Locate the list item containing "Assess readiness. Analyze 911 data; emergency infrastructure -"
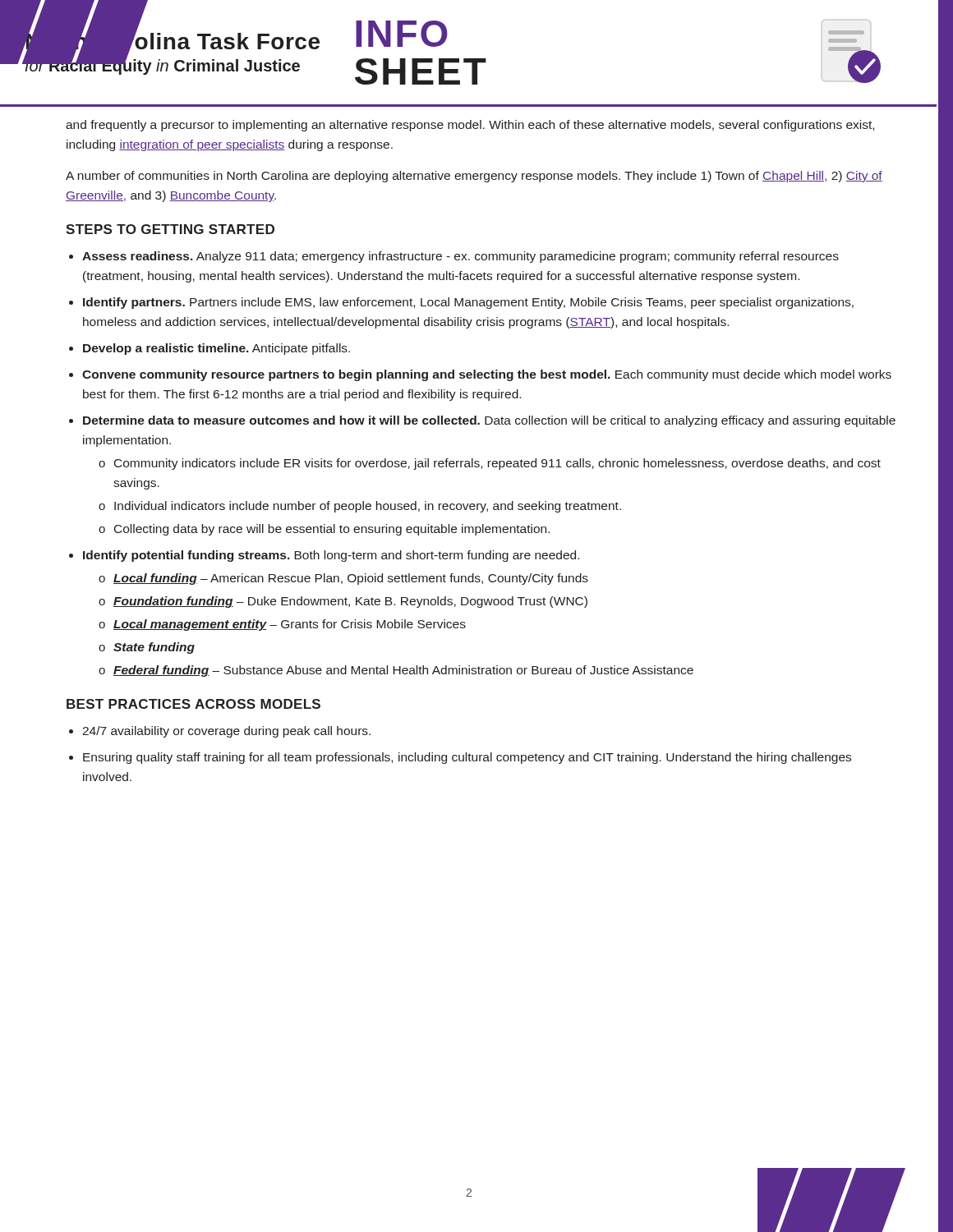This screenshot has width=953, height=1232. pos(493,266)
